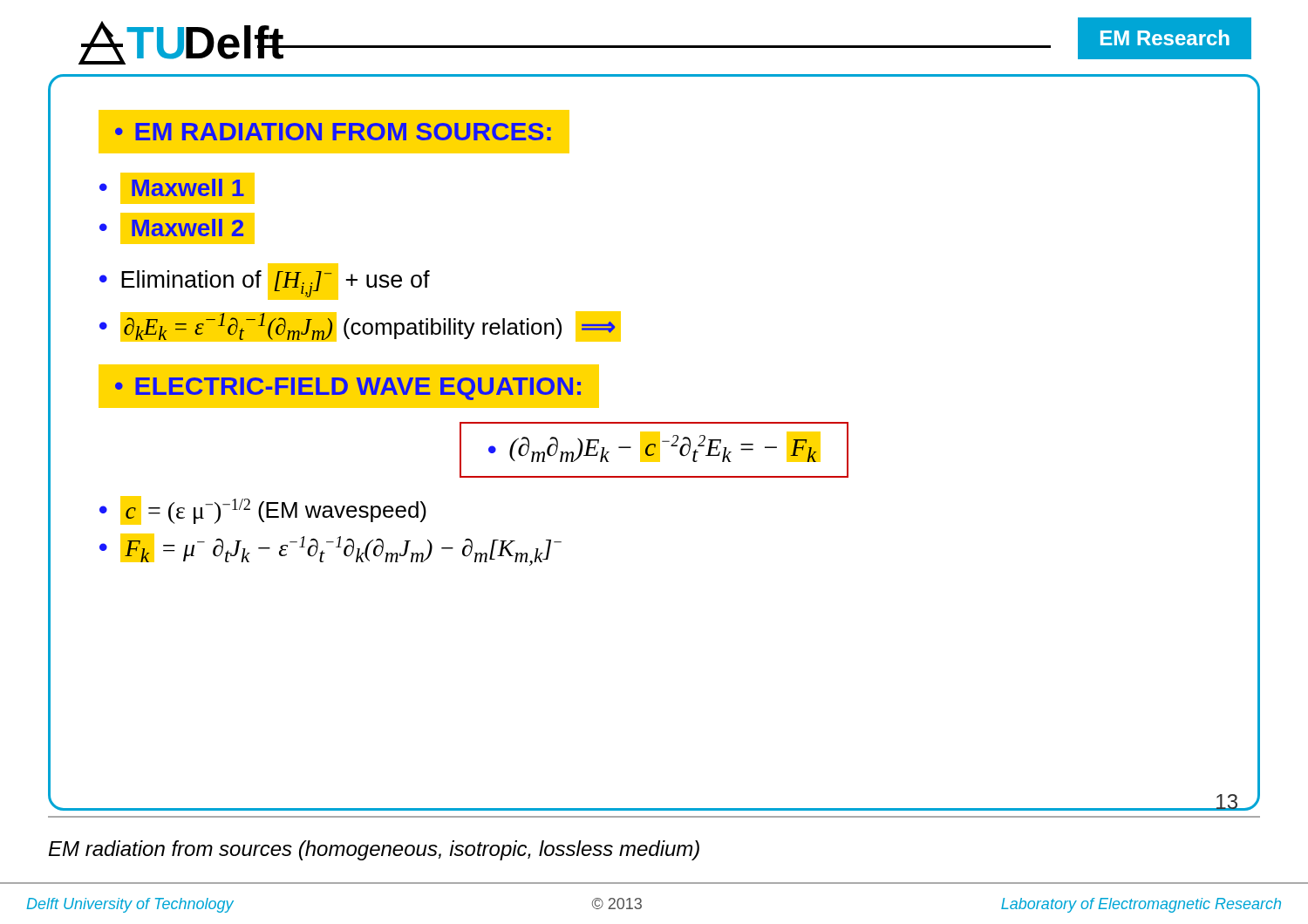This screenshot has width=1308, height=924.
Task: Select the list item containing "• Maxwell 2"
Action: click(177, 228)
